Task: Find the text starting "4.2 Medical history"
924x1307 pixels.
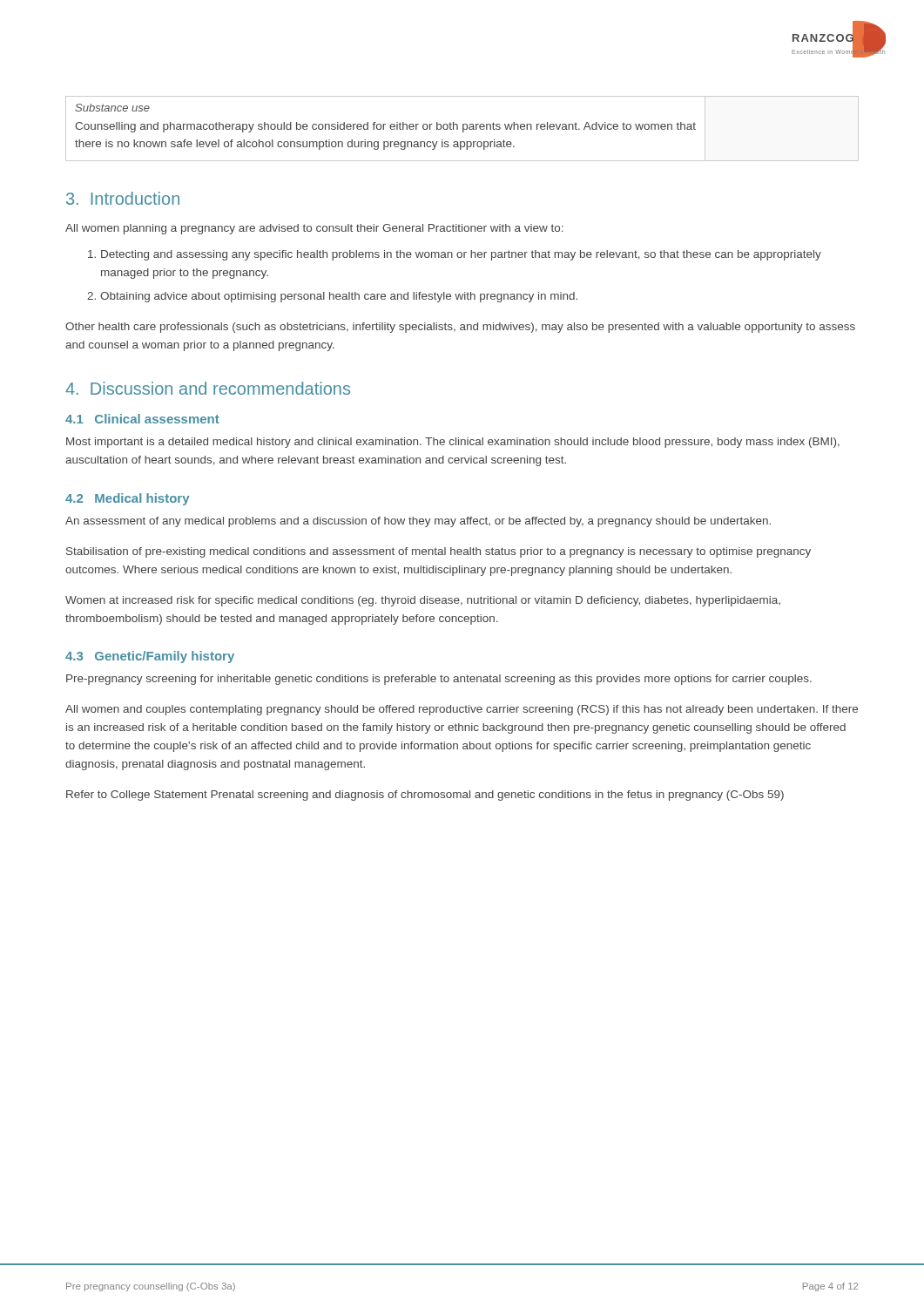Action: (x=127, y=499)
